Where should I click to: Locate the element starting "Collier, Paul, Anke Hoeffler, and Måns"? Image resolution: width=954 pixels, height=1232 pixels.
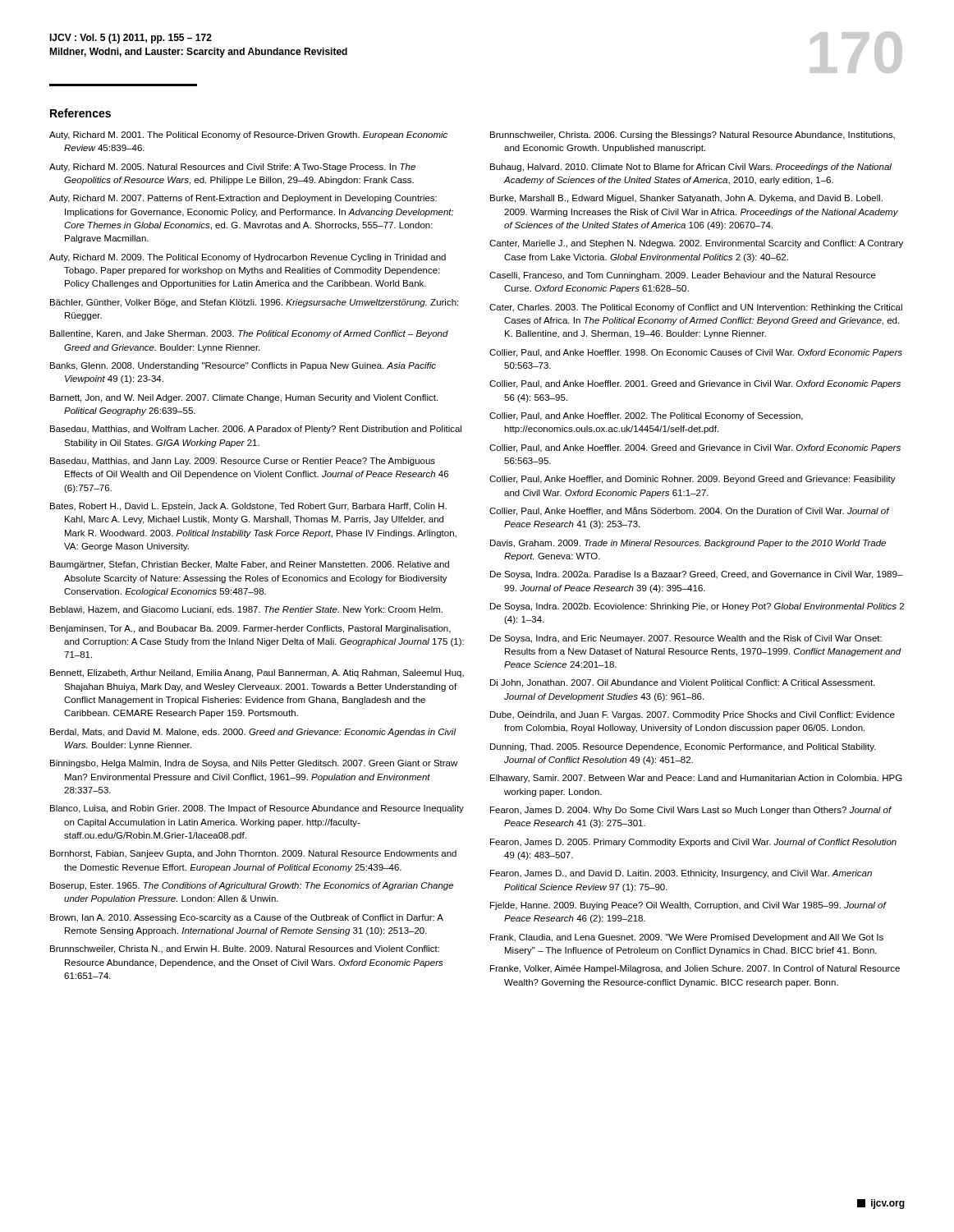(689, 518)
